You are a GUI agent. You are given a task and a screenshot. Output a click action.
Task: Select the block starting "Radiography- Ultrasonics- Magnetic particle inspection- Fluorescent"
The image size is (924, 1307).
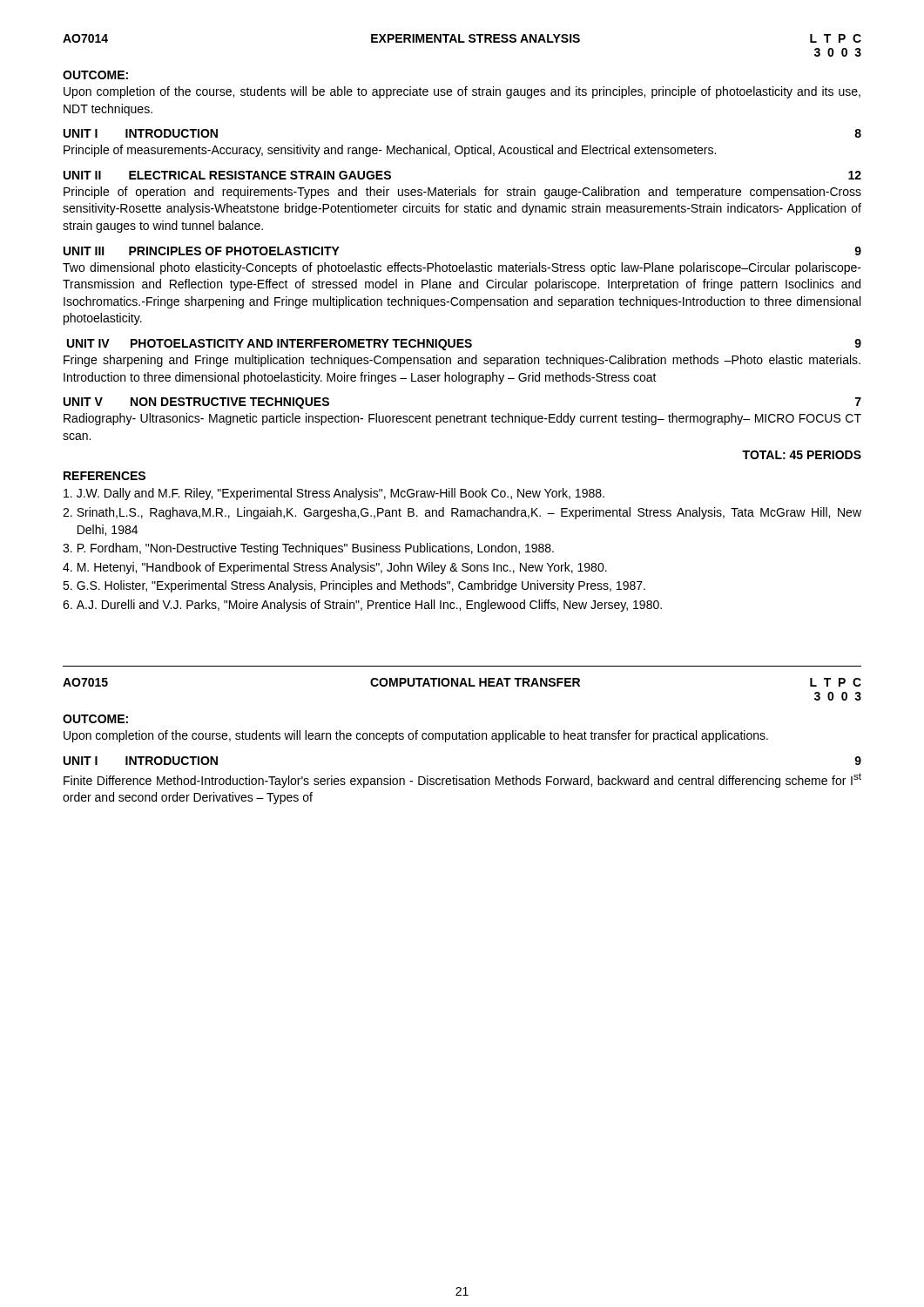pos(462,427)
